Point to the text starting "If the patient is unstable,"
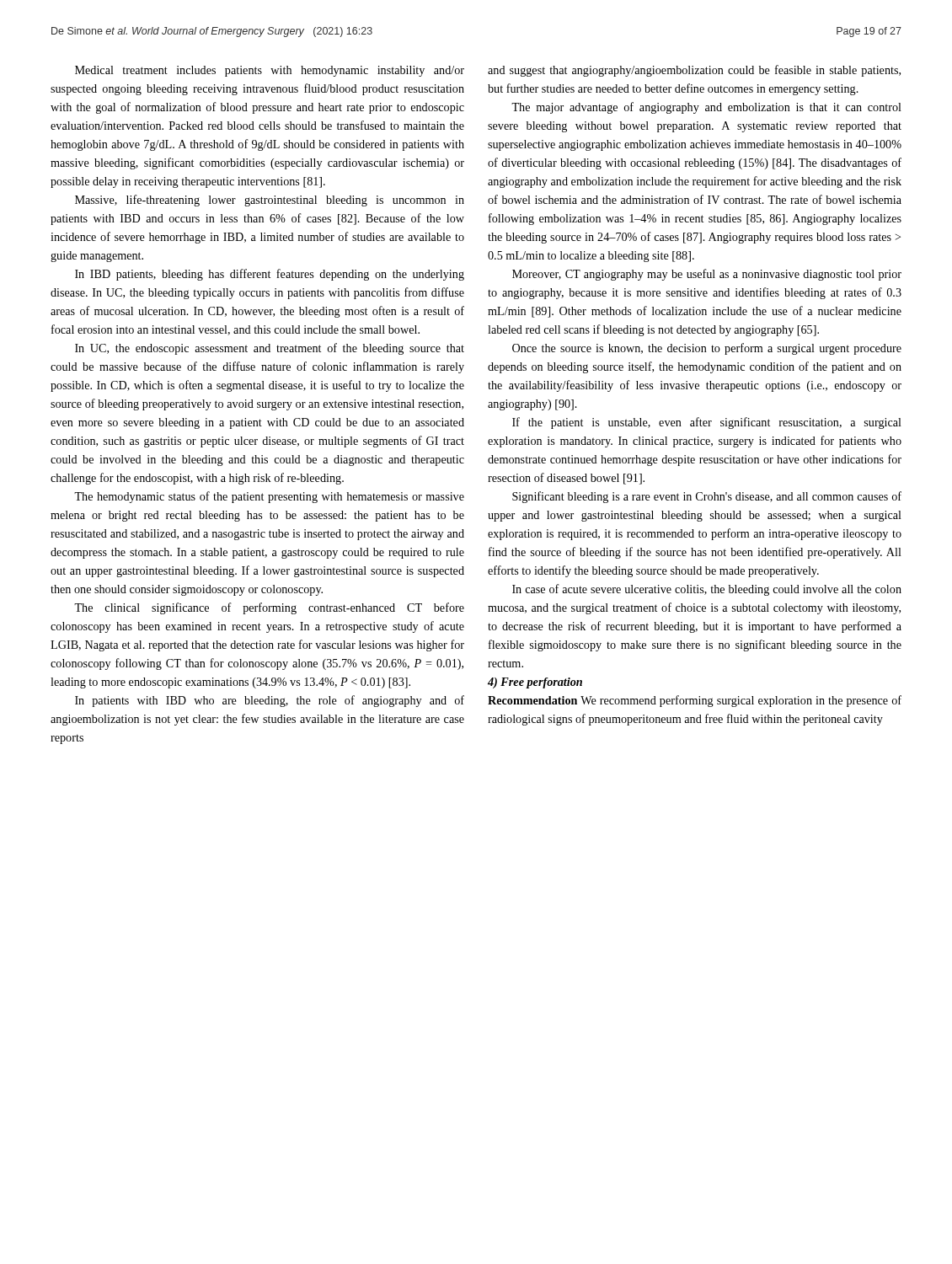The height and width of the screenshot is (1264, 952). 695,450
